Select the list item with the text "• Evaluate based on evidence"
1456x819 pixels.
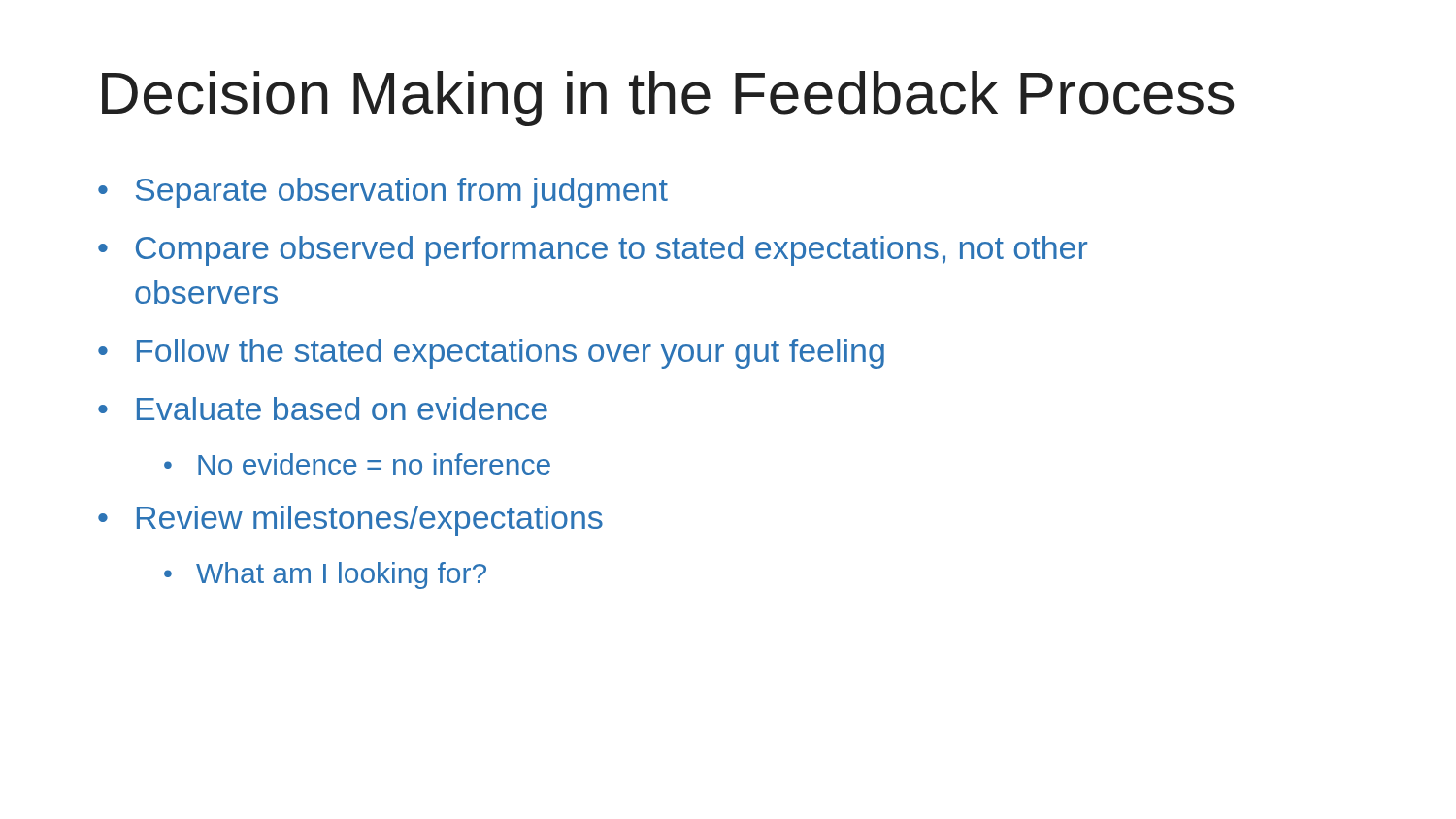[323, 409]
